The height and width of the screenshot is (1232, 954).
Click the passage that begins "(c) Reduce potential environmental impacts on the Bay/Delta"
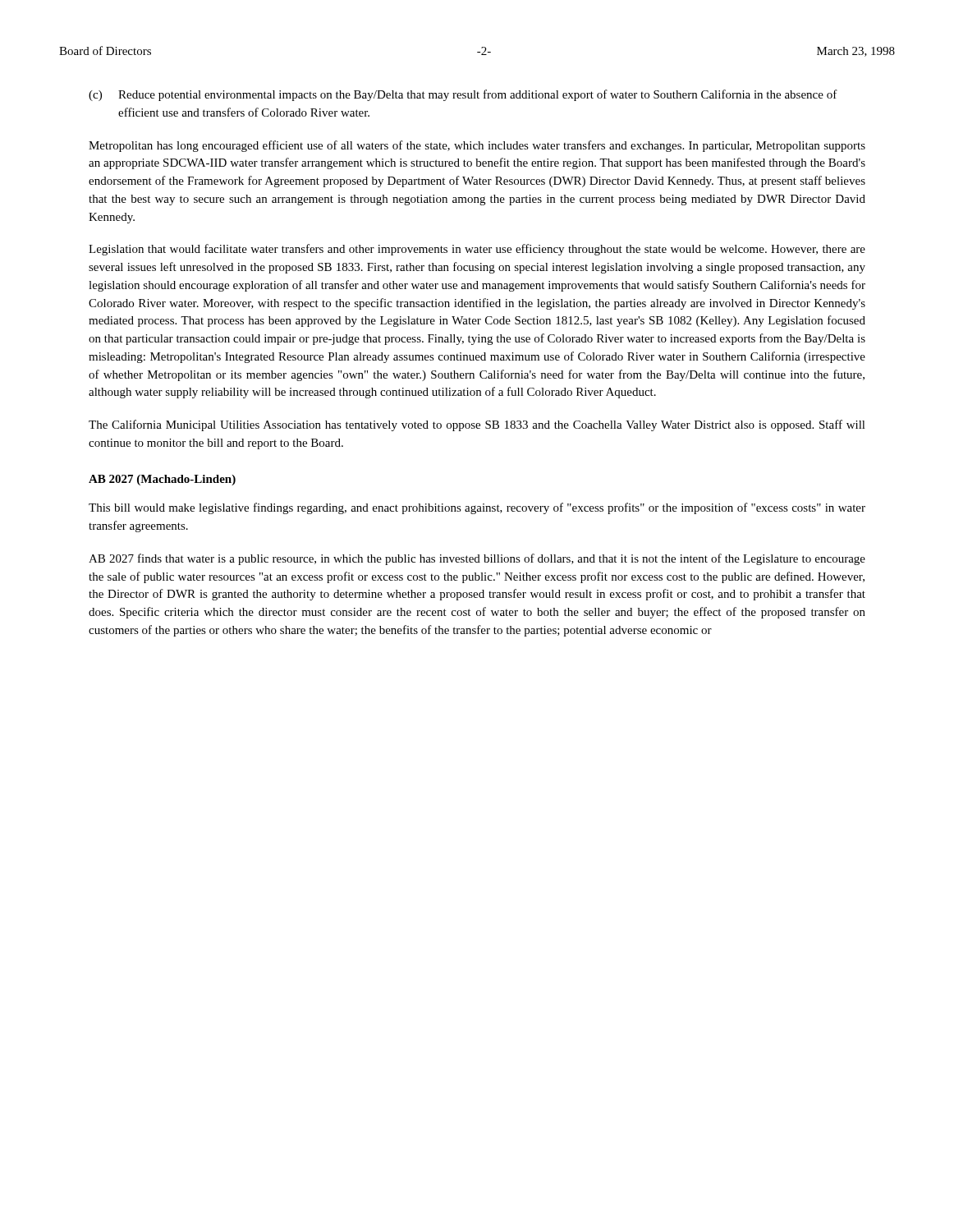477,104
